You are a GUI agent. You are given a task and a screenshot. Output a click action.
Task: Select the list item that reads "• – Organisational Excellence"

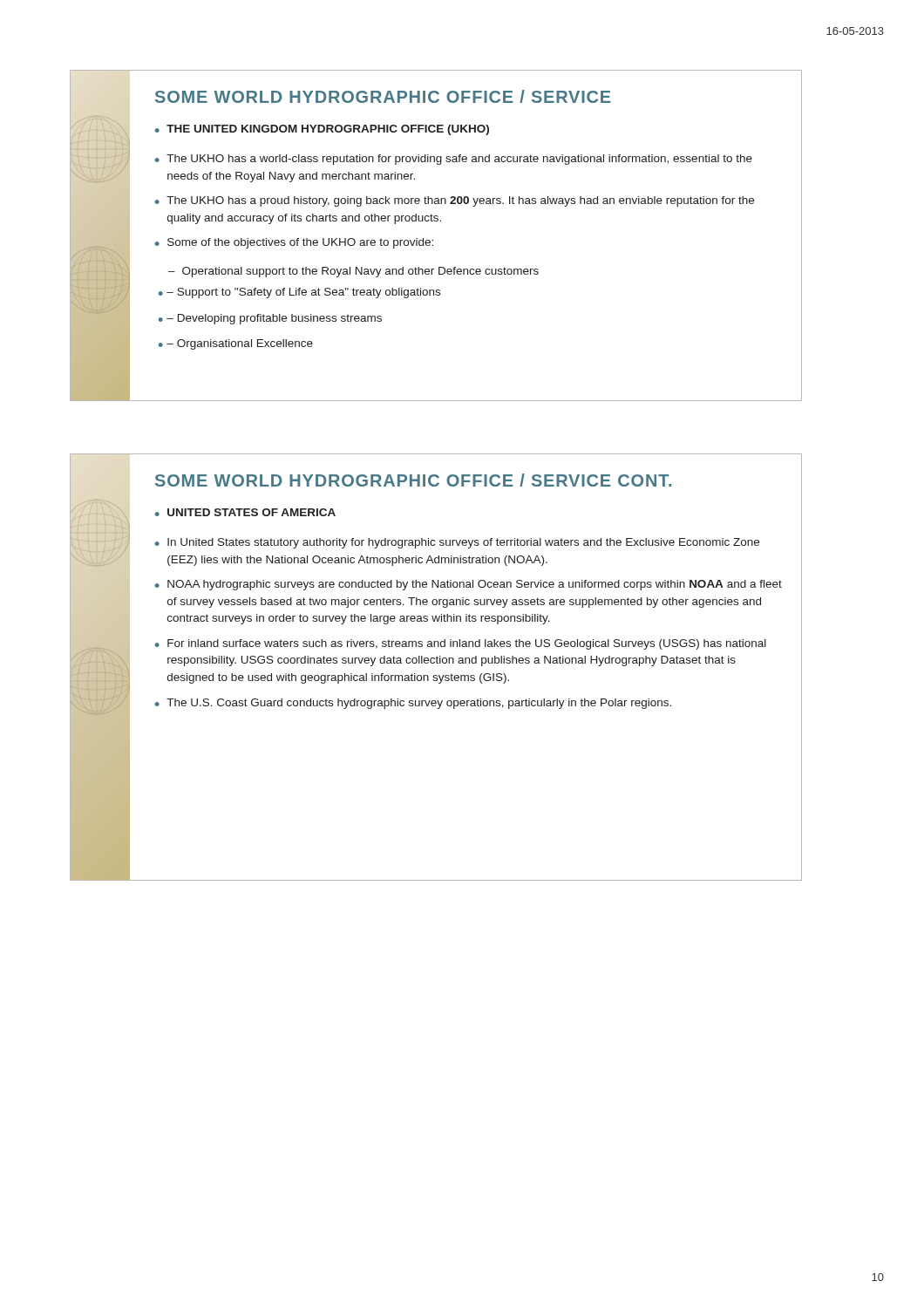pos(235,346)
